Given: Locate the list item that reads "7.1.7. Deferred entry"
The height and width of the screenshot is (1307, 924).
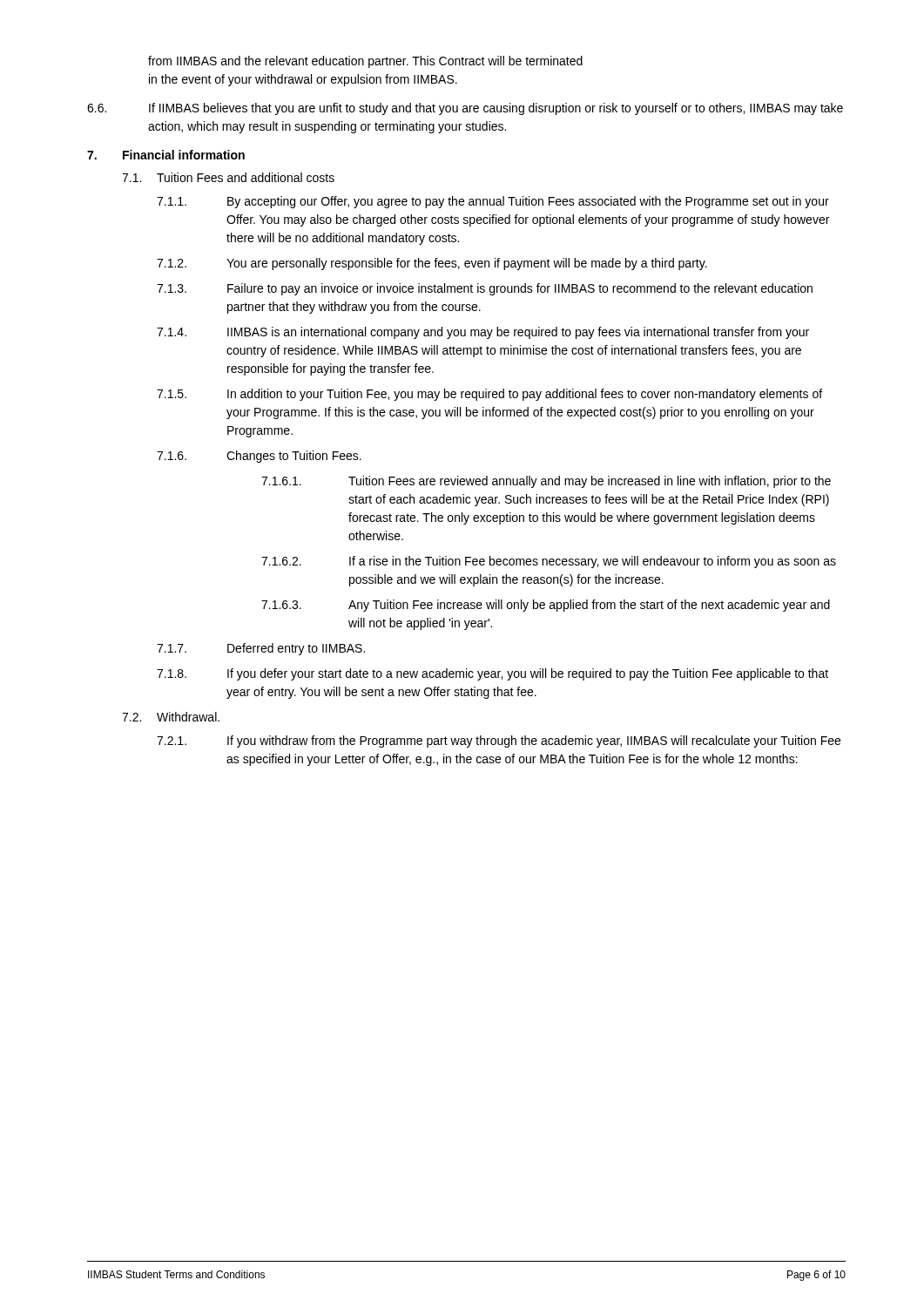Looking at the screenshot, I should (261, 649).
